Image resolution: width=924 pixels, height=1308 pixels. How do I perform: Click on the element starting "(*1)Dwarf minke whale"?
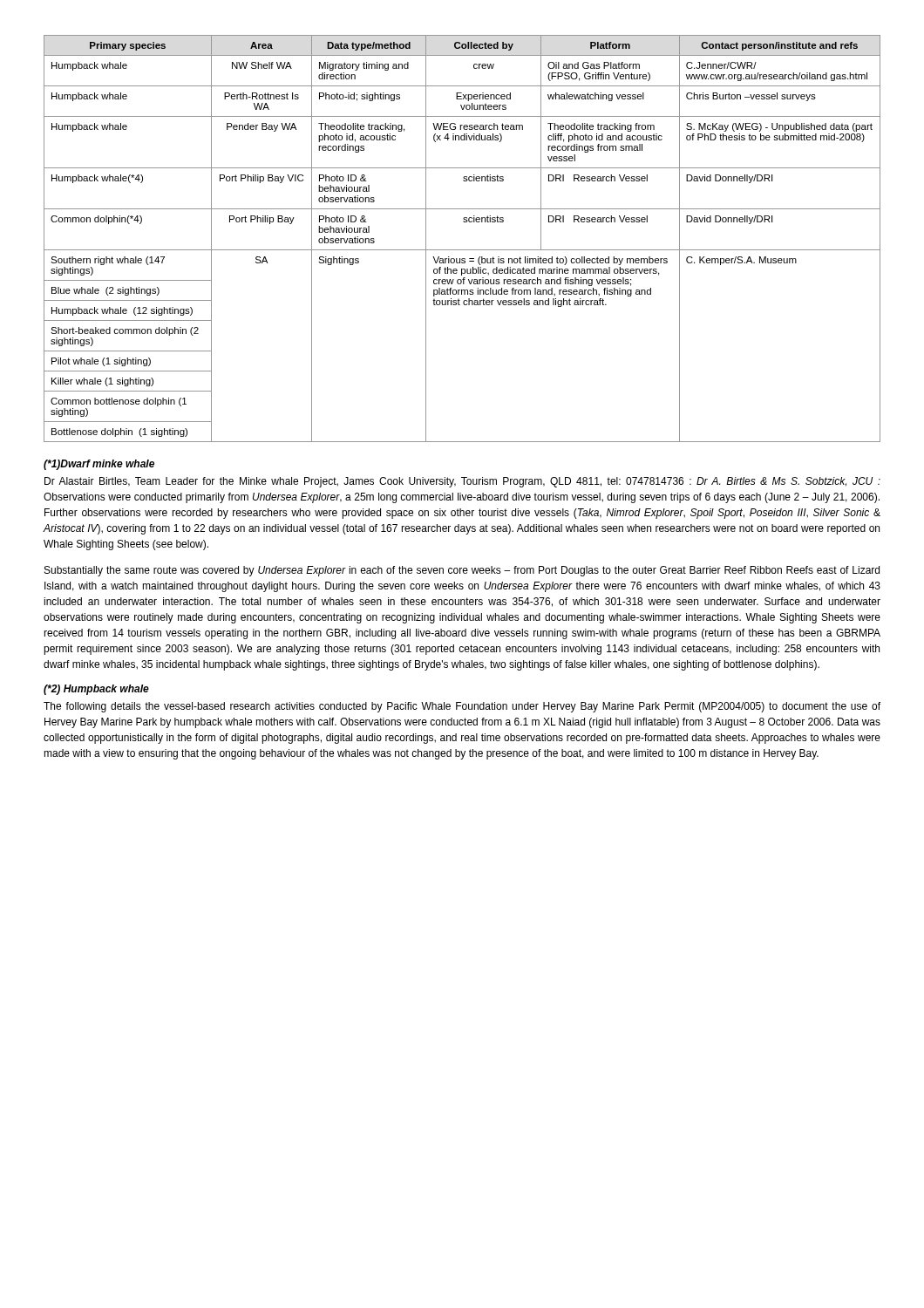[99, 464]
